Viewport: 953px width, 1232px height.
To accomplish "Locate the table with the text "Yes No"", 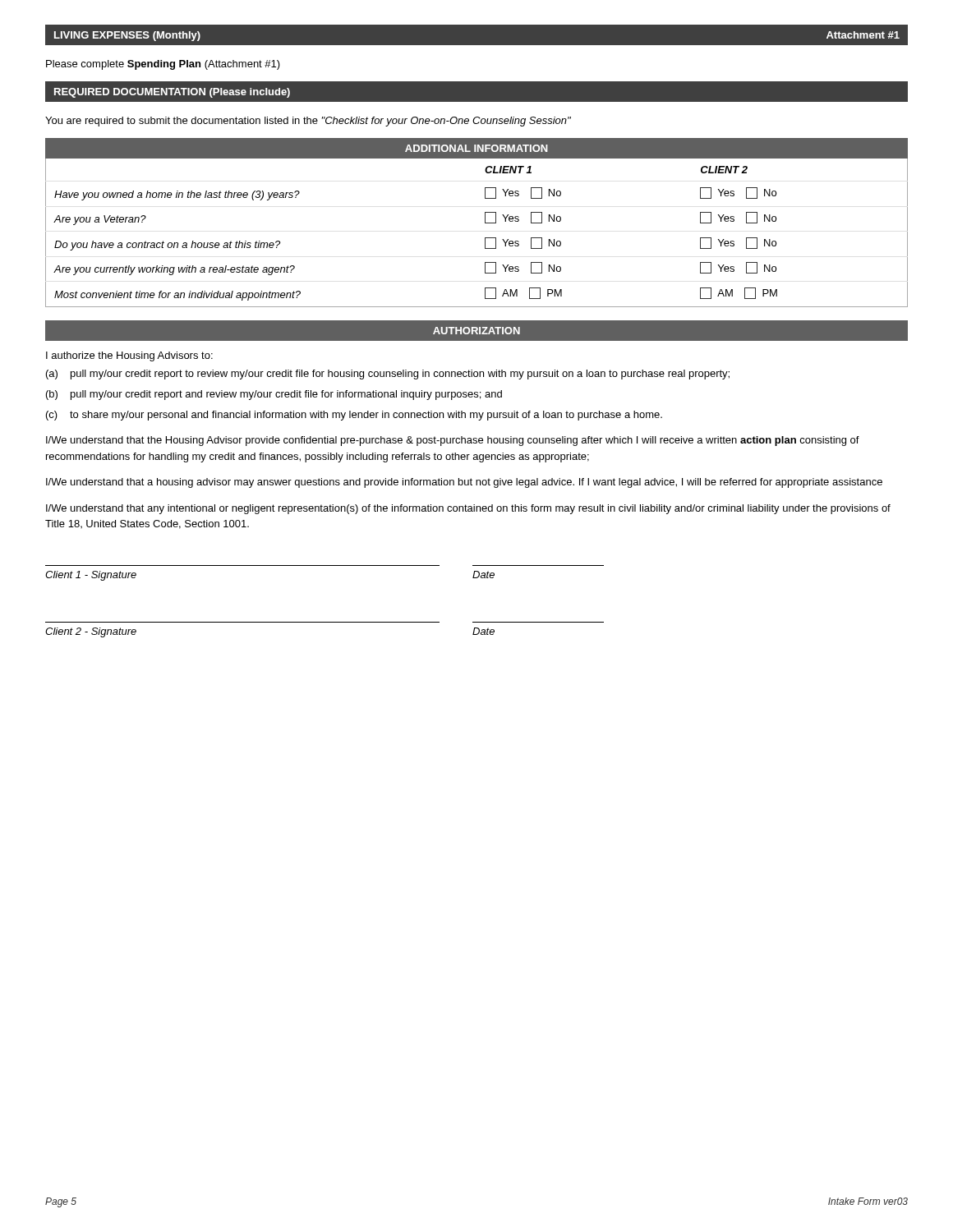I will [476, 233].
